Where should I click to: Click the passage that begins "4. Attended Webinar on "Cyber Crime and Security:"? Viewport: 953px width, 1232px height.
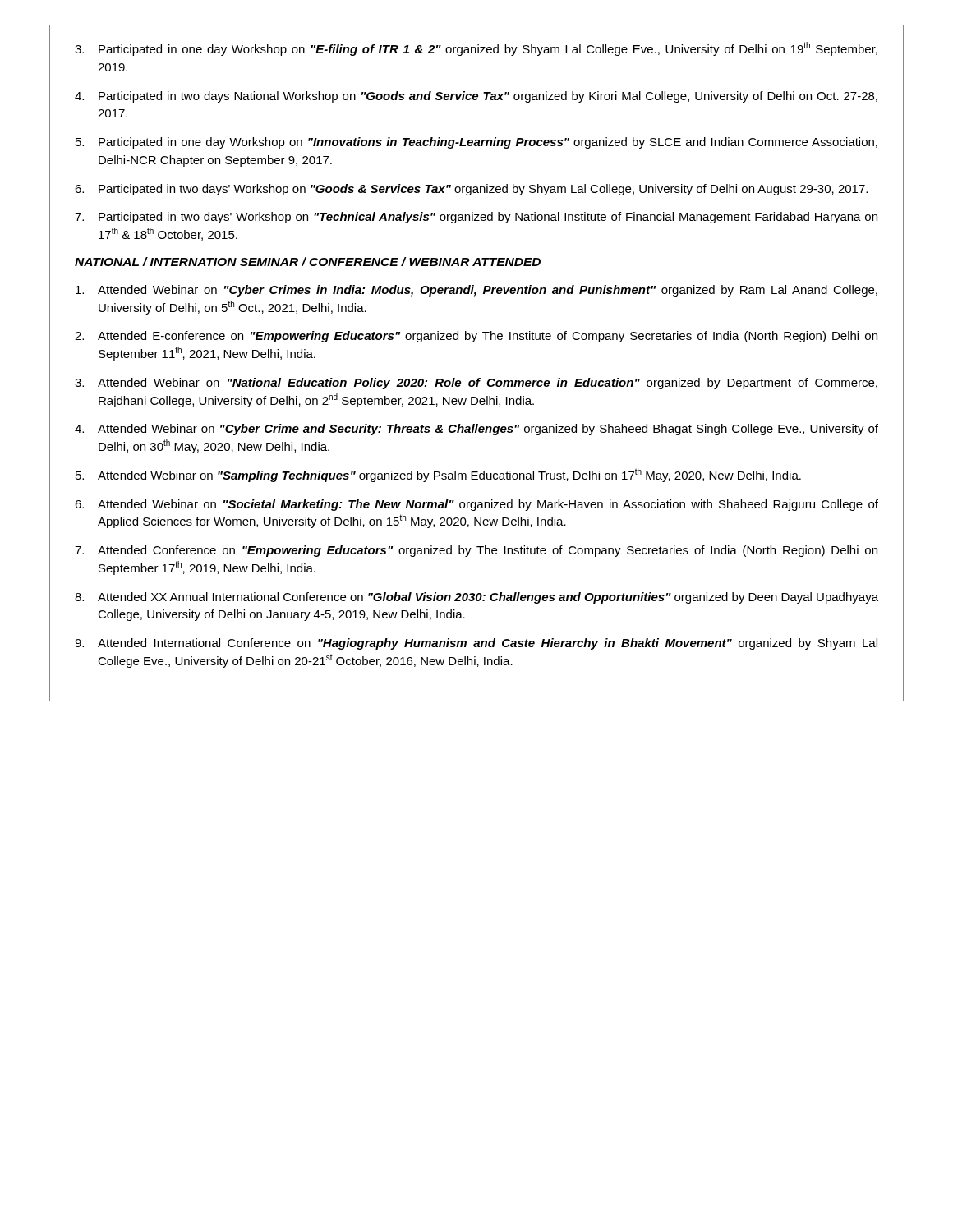click(x=476, y=438)
